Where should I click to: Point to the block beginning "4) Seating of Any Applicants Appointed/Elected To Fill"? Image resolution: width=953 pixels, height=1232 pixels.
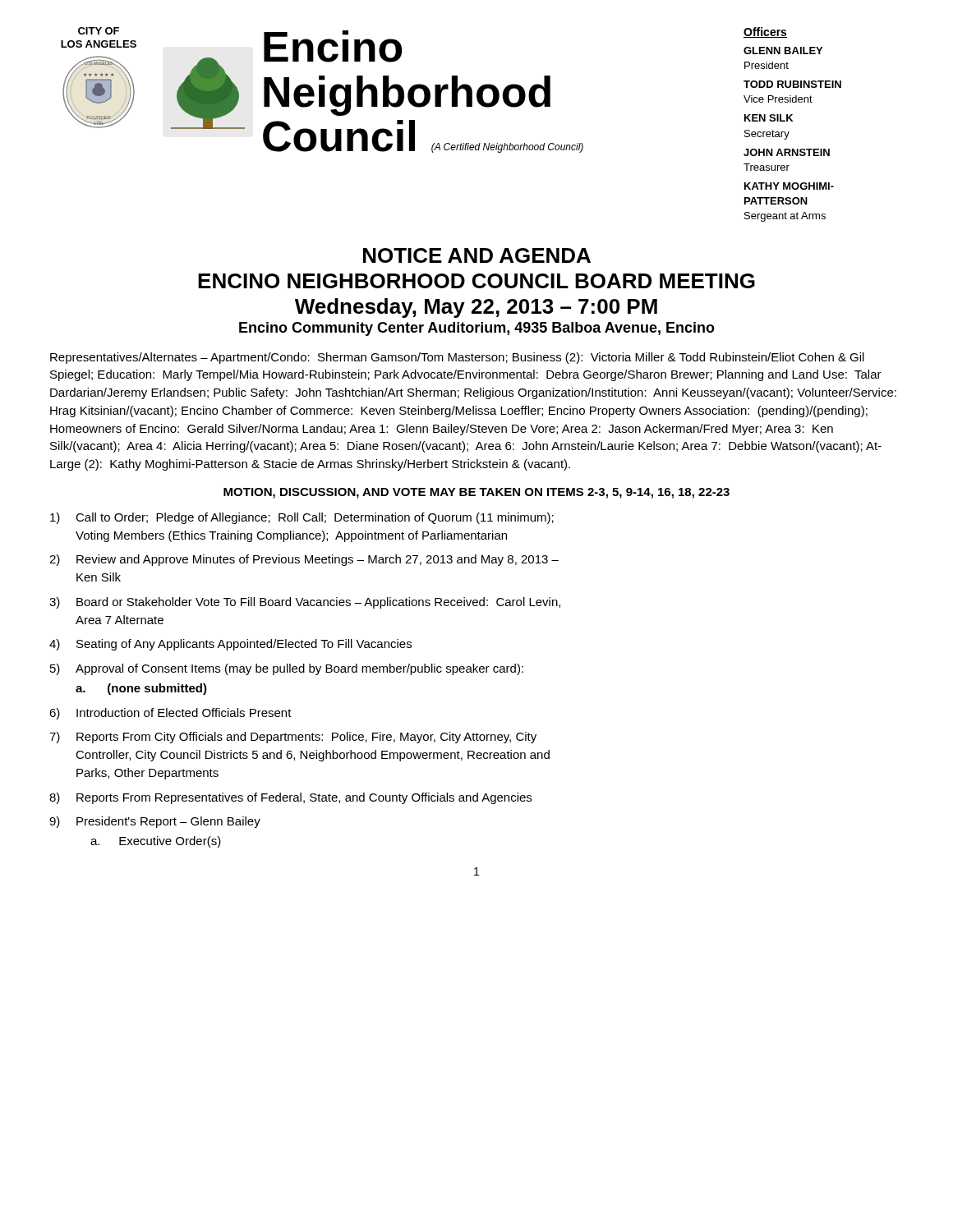(x=230, y=645)
